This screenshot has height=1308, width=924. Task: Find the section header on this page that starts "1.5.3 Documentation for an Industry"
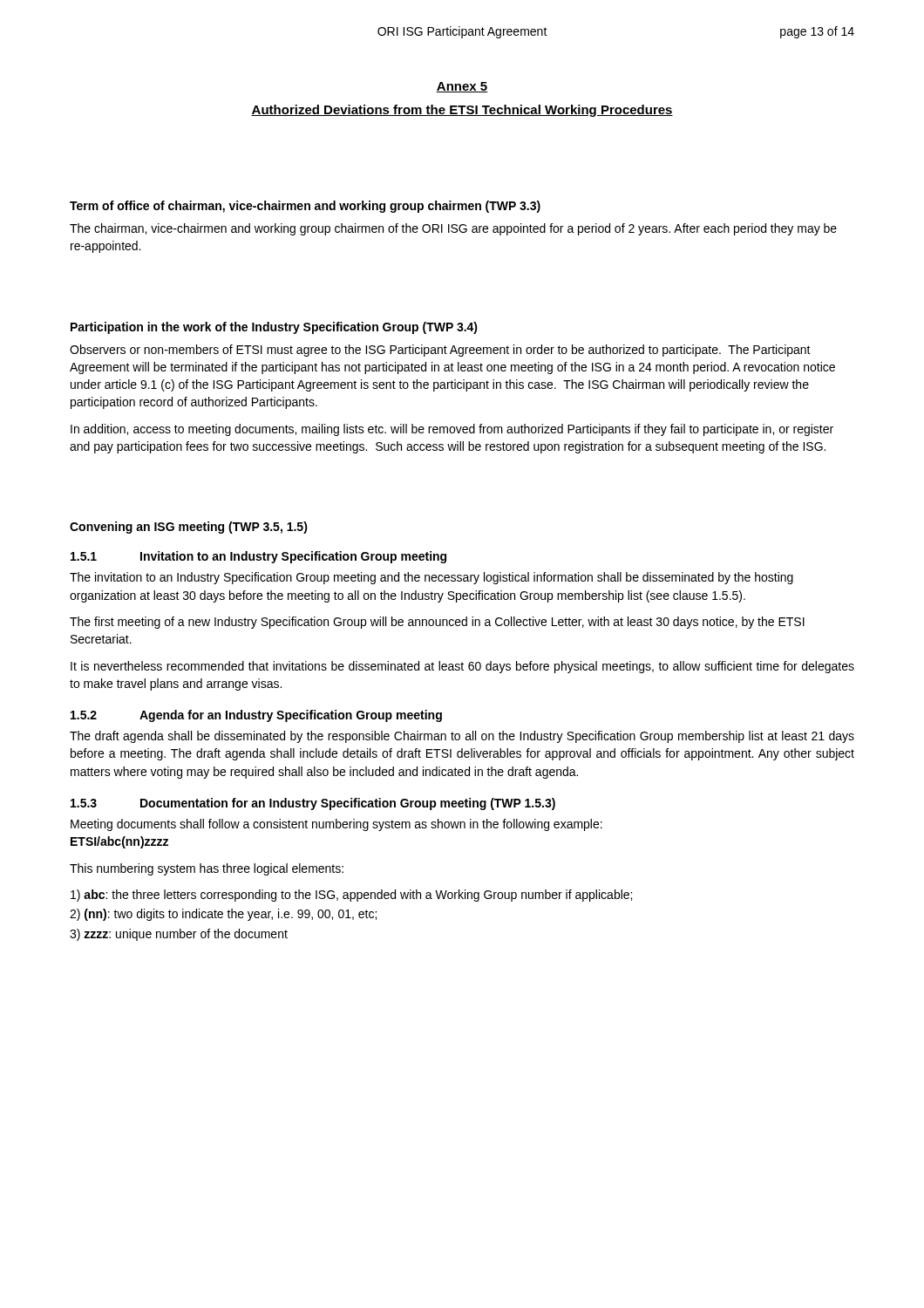313,803
